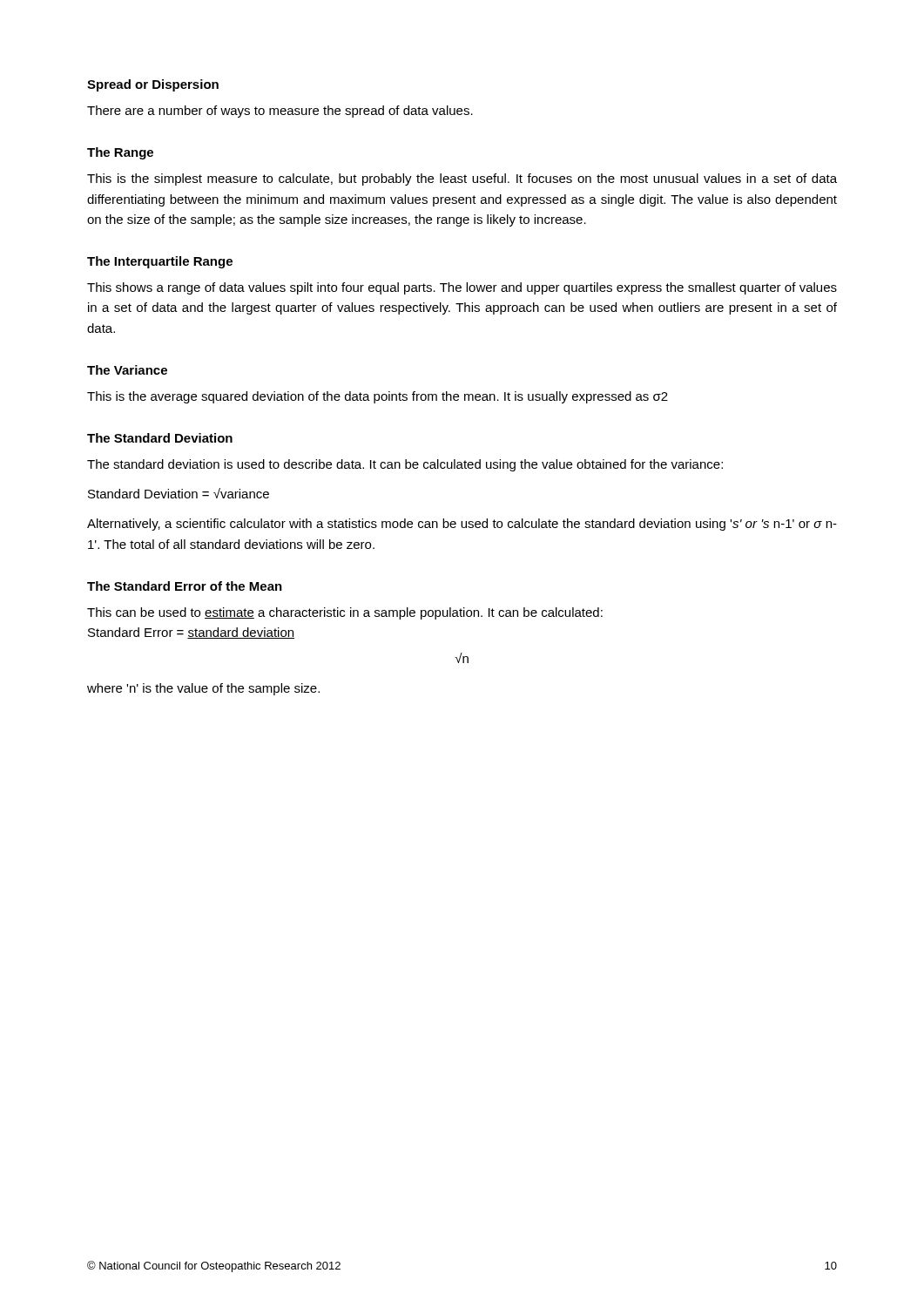Click on the passage starting "This is the simplest"
924x1307 pixels.
[462, 199]
